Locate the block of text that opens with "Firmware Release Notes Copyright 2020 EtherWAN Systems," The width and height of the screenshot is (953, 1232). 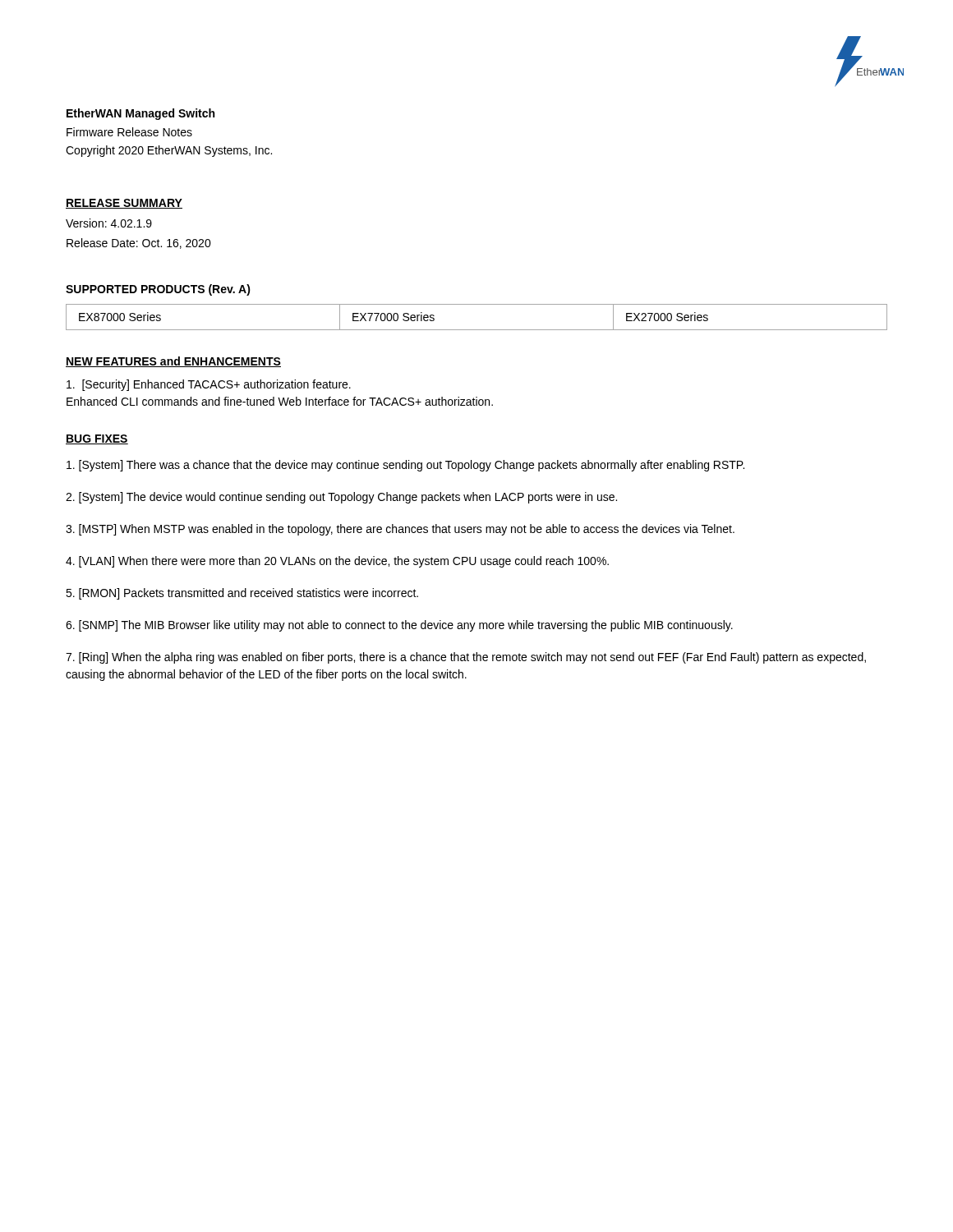click(x=169, y=141)
